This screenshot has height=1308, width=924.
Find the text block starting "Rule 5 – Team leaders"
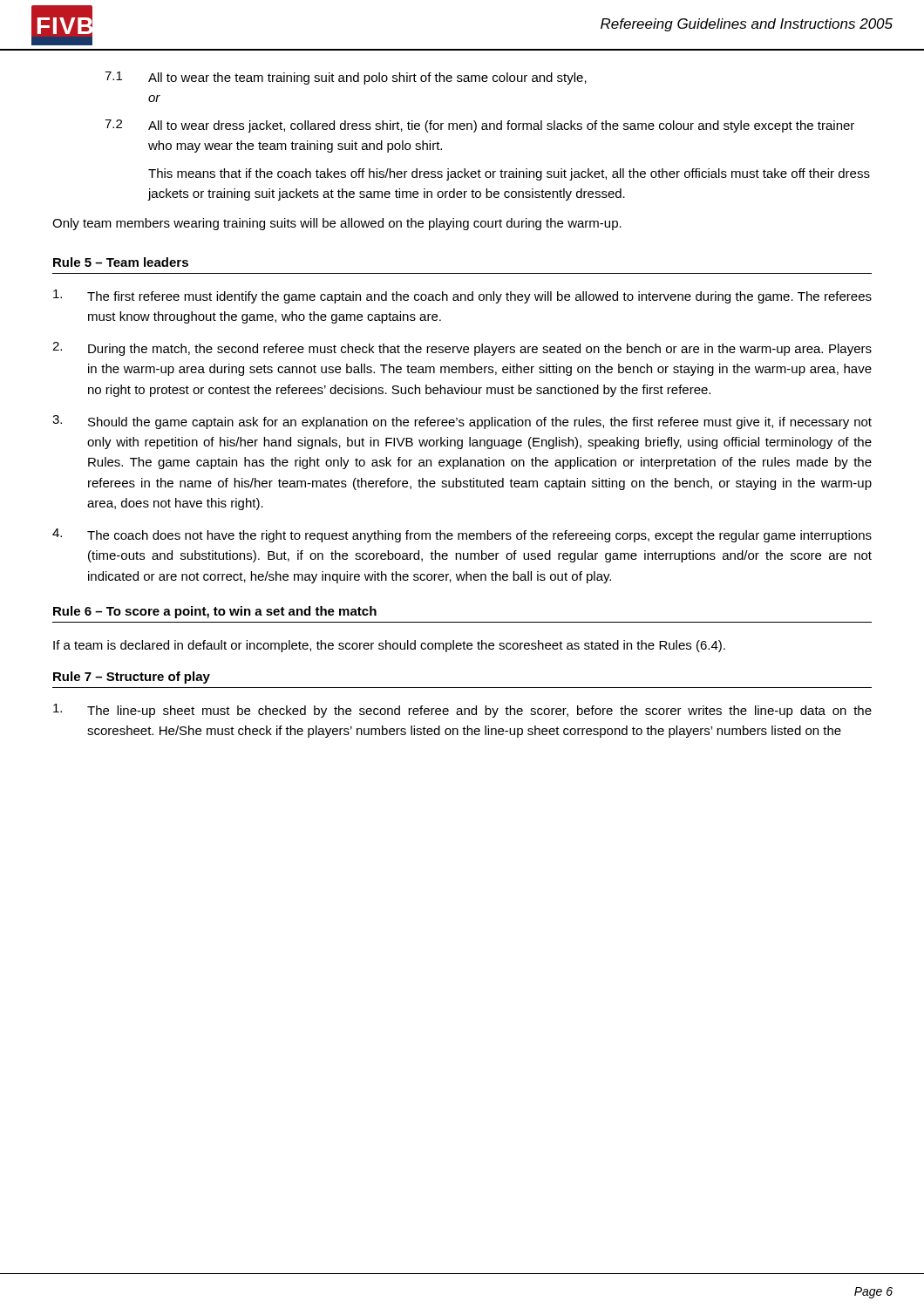click(120, 262)
